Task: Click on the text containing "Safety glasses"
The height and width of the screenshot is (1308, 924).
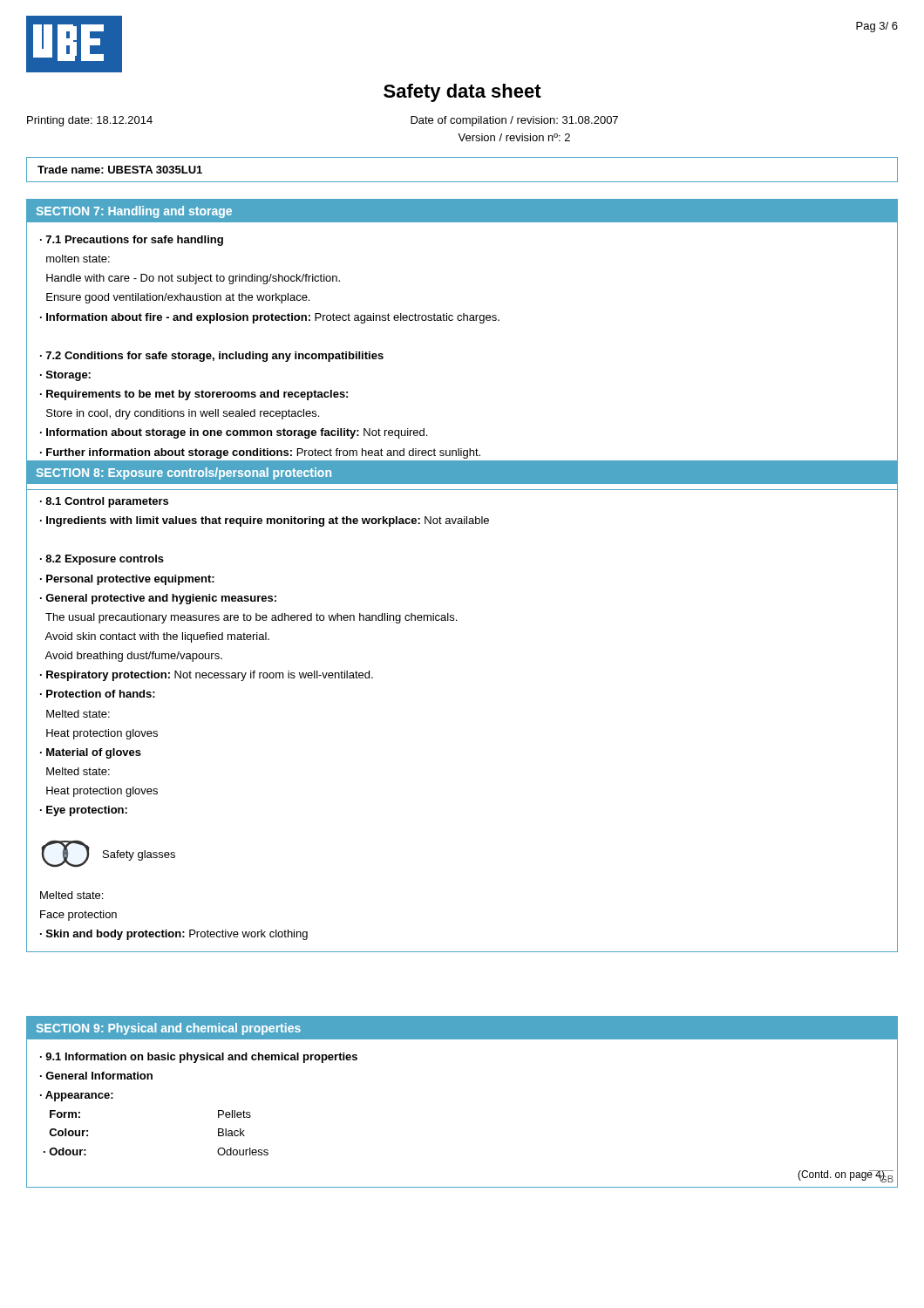Action: [x=139, y=854]
